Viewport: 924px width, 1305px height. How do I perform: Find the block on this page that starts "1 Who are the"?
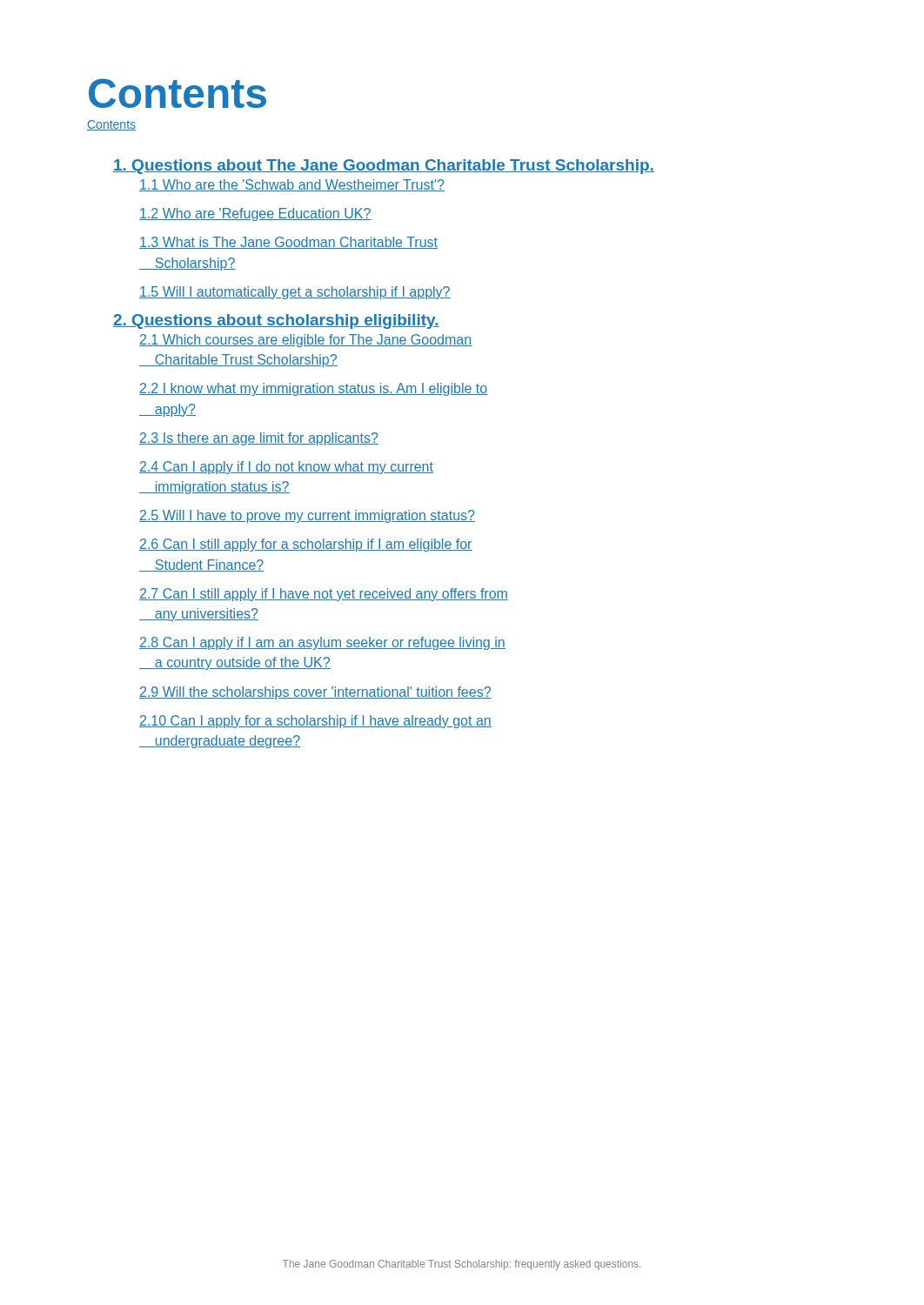pos(292,185)
